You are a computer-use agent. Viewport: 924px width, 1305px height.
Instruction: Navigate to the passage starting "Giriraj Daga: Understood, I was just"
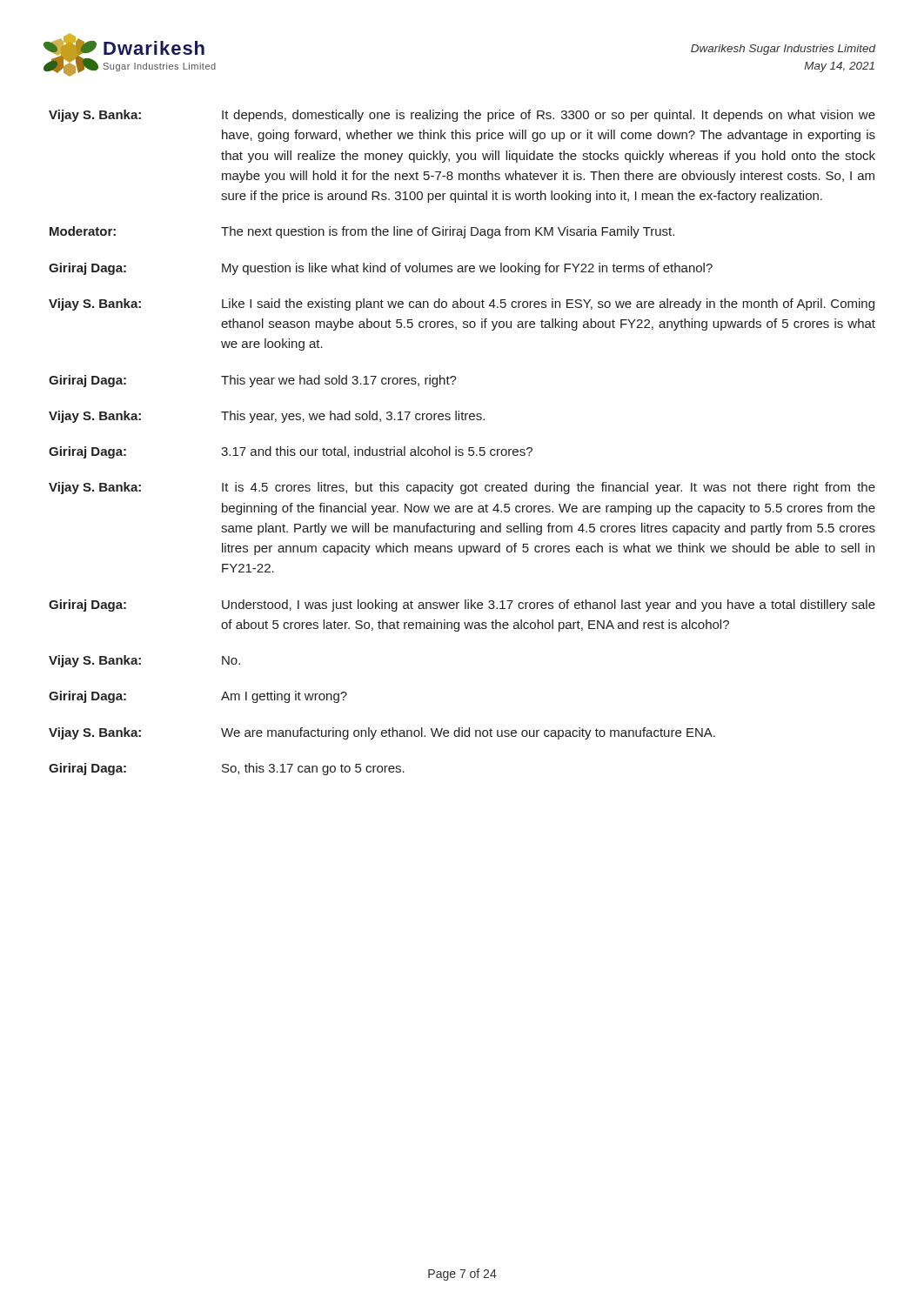pos(462,614)
